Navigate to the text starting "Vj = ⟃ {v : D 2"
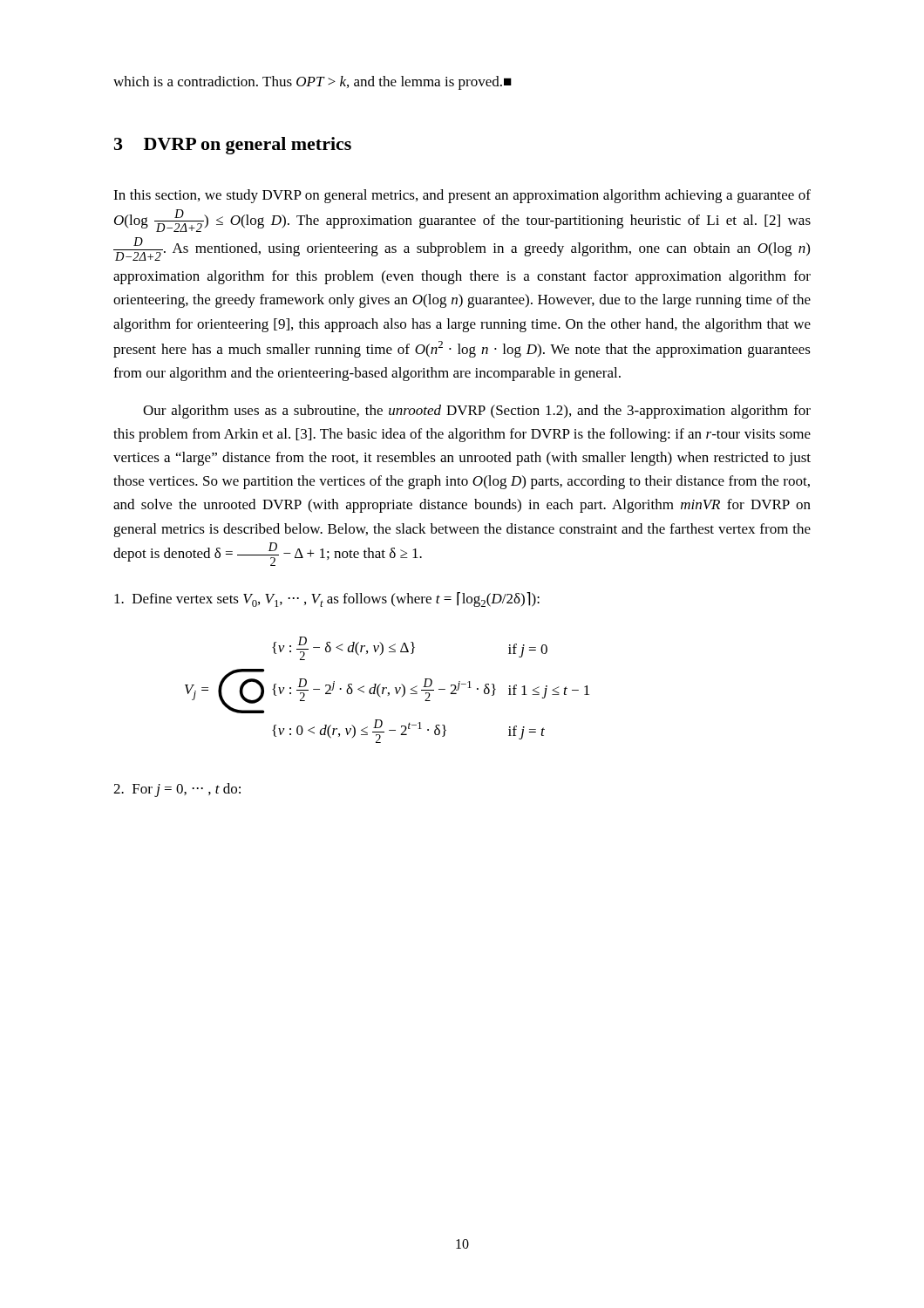The image size is (924, 1308). [387, 691]
